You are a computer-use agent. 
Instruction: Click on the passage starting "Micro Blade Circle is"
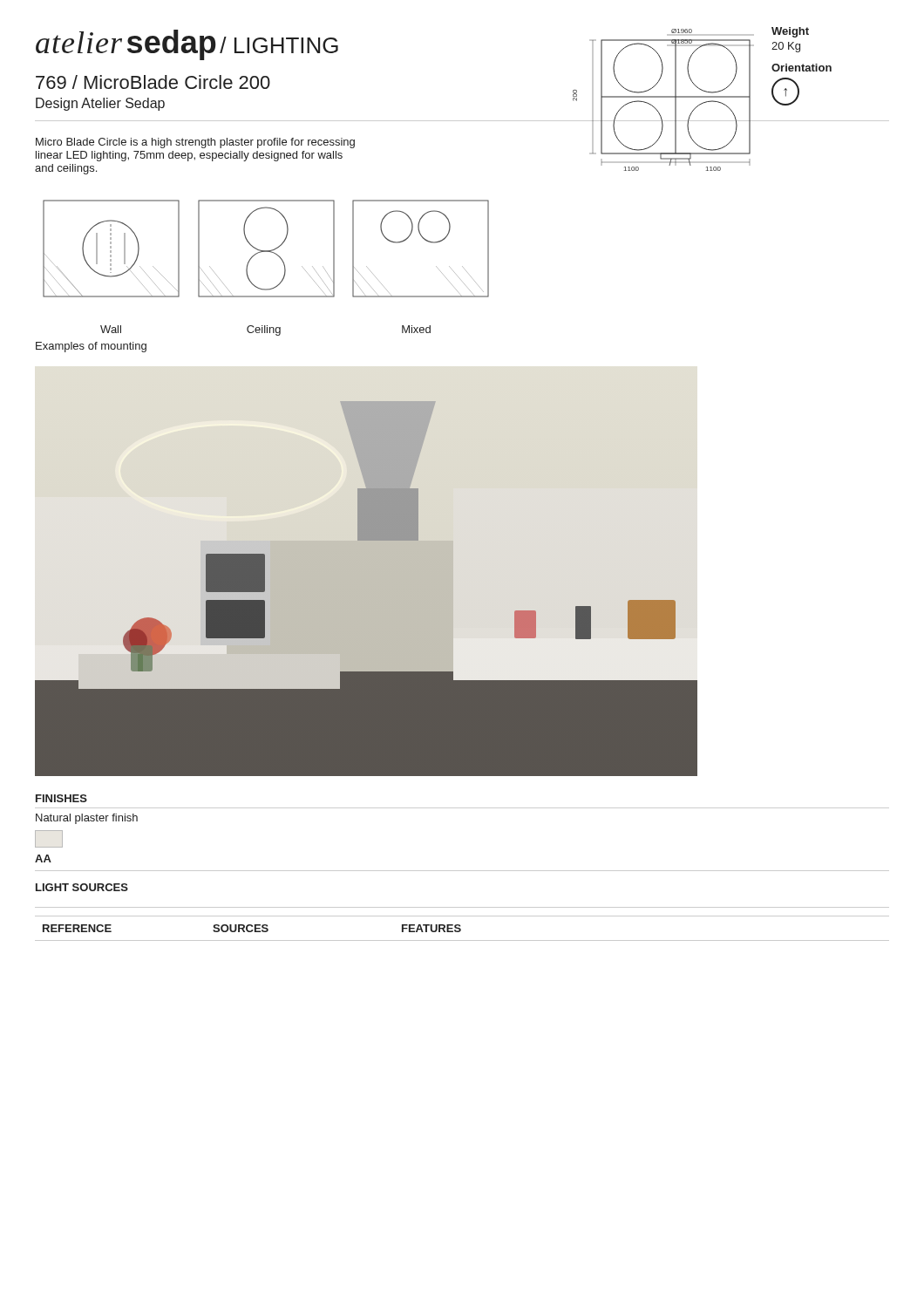pyautogui.click(x=195, y=155)
